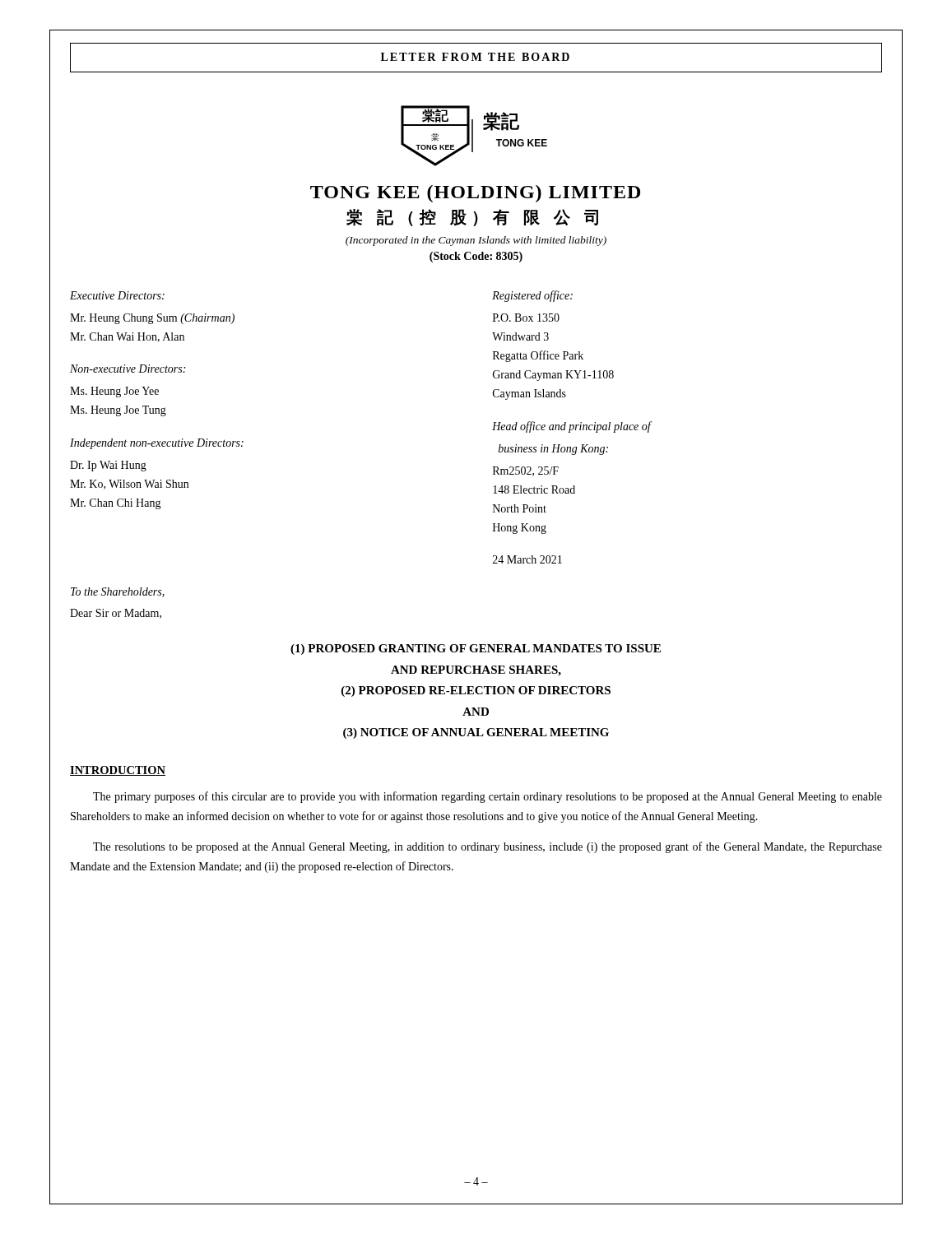
Task: Click the passage that begins "The resolutions to"
Action: pos(476,857)
